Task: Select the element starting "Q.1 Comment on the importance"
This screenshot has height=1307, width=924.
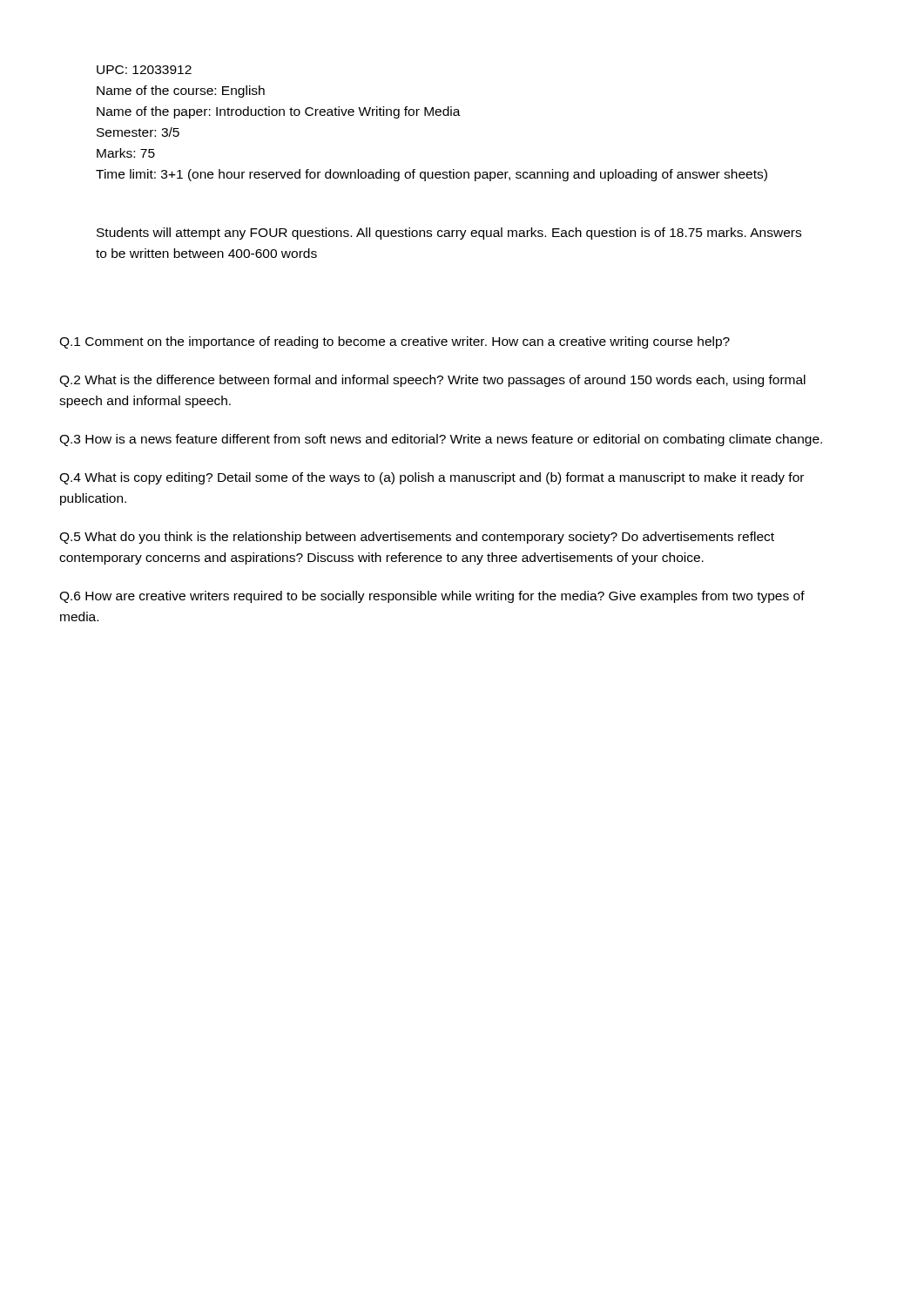Action: tap(395, 341)
